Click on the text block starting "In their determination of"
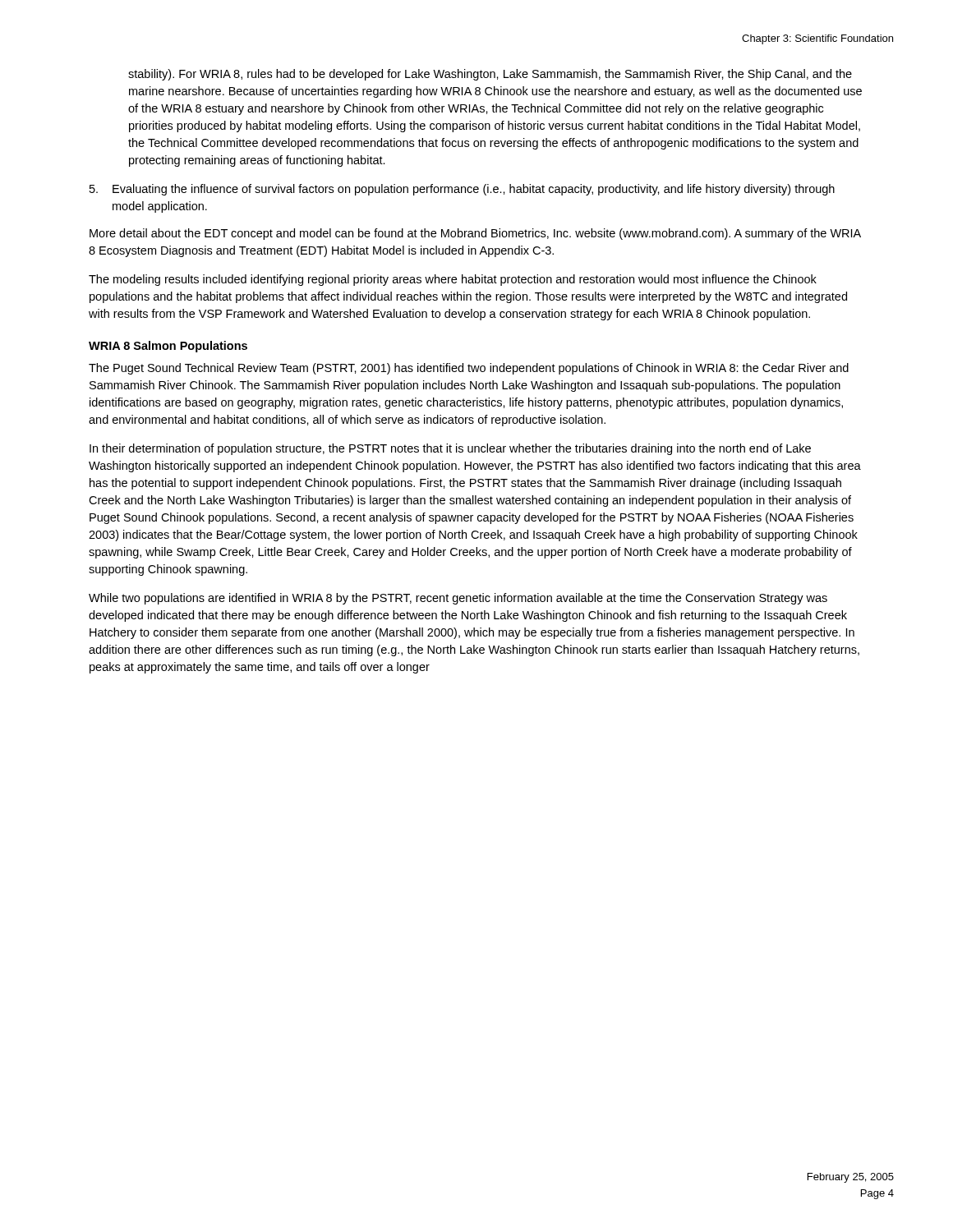The height and width of the screenshot is (1232, 953). pos(475,509)
